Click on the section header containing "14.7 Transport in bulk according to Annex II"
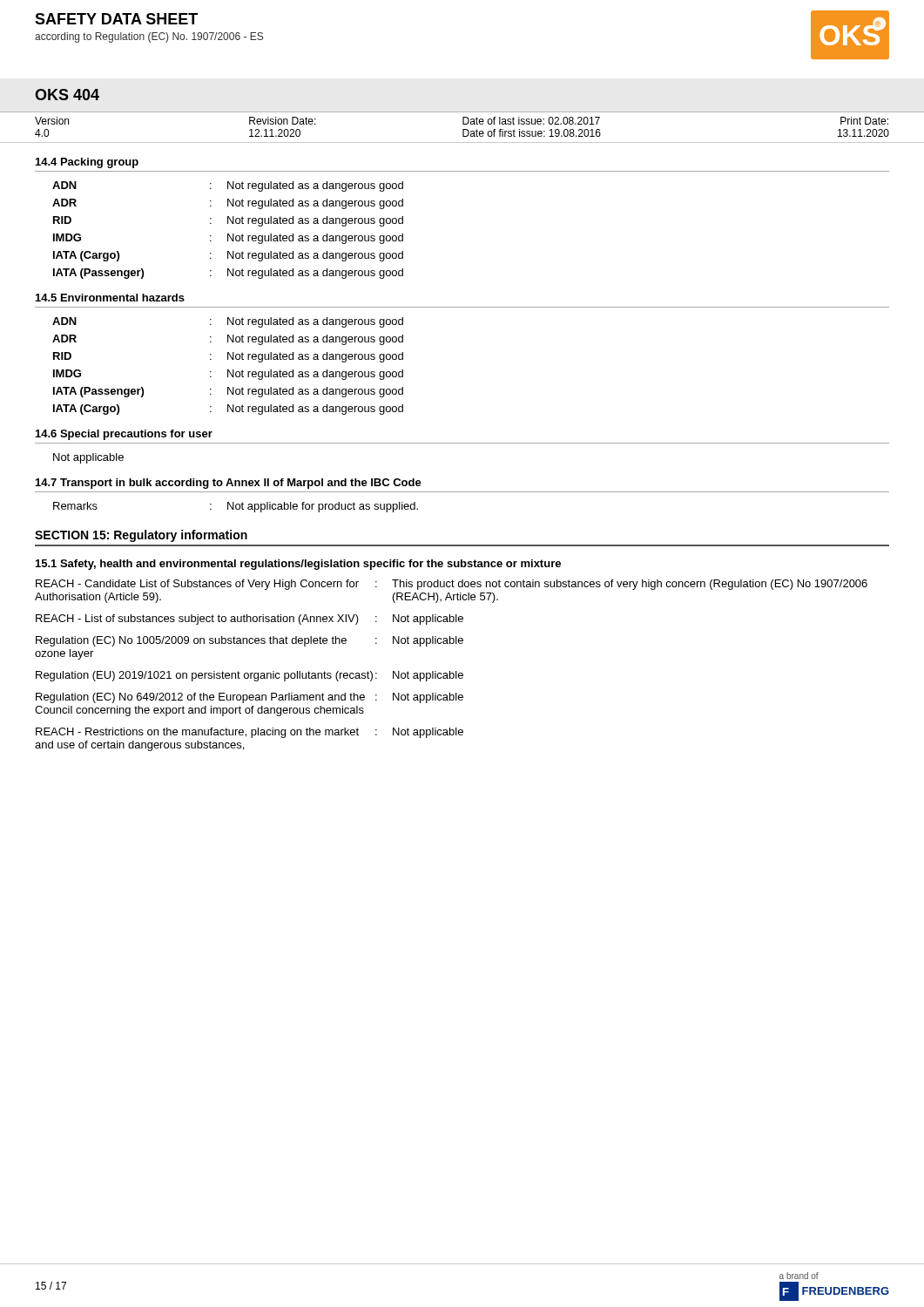The width and height of the screenshot is (924, 1307). pyautogui.click(x=228, y=482)
